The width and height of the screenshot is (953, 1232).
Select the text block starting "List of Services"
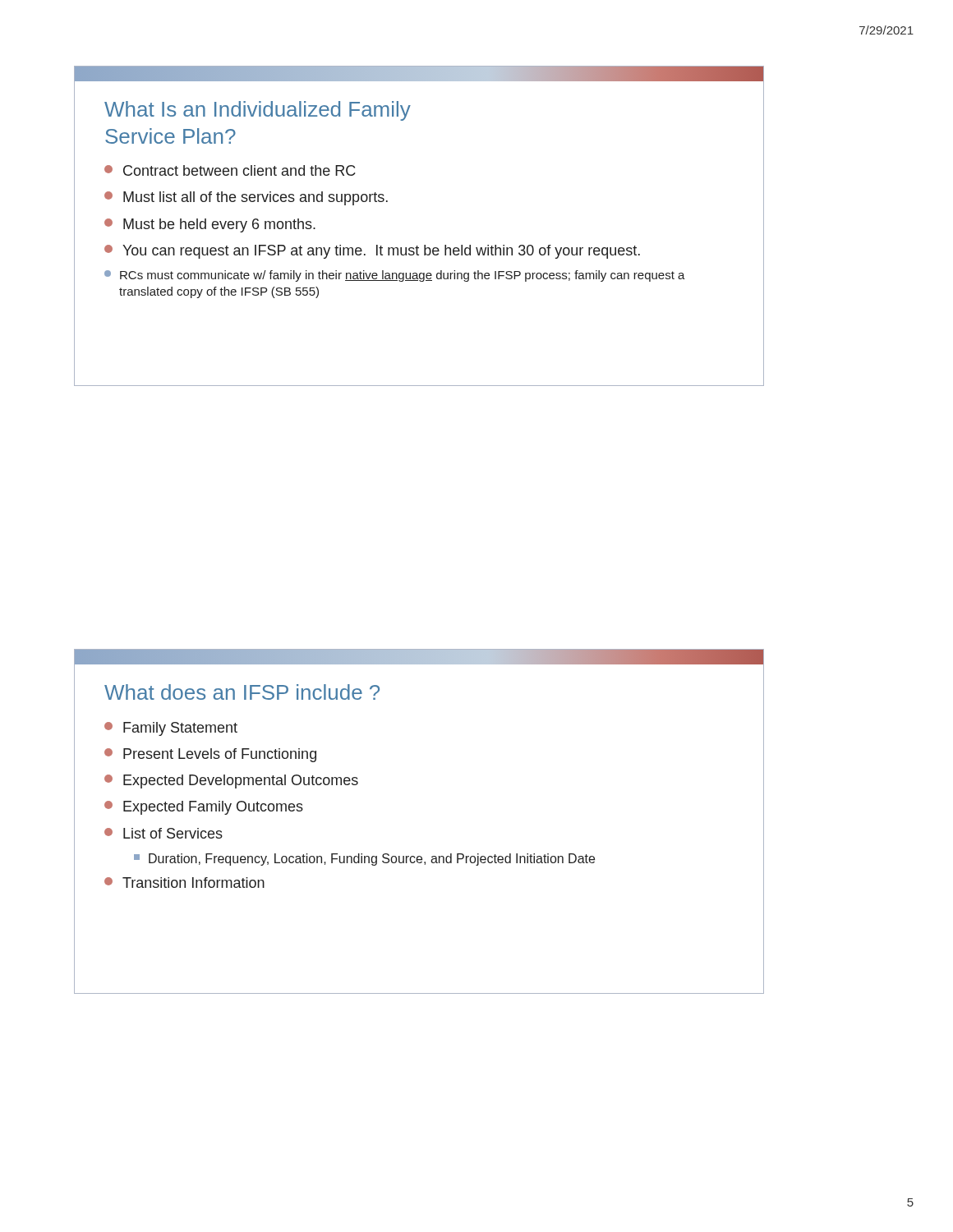coord(173,833)
